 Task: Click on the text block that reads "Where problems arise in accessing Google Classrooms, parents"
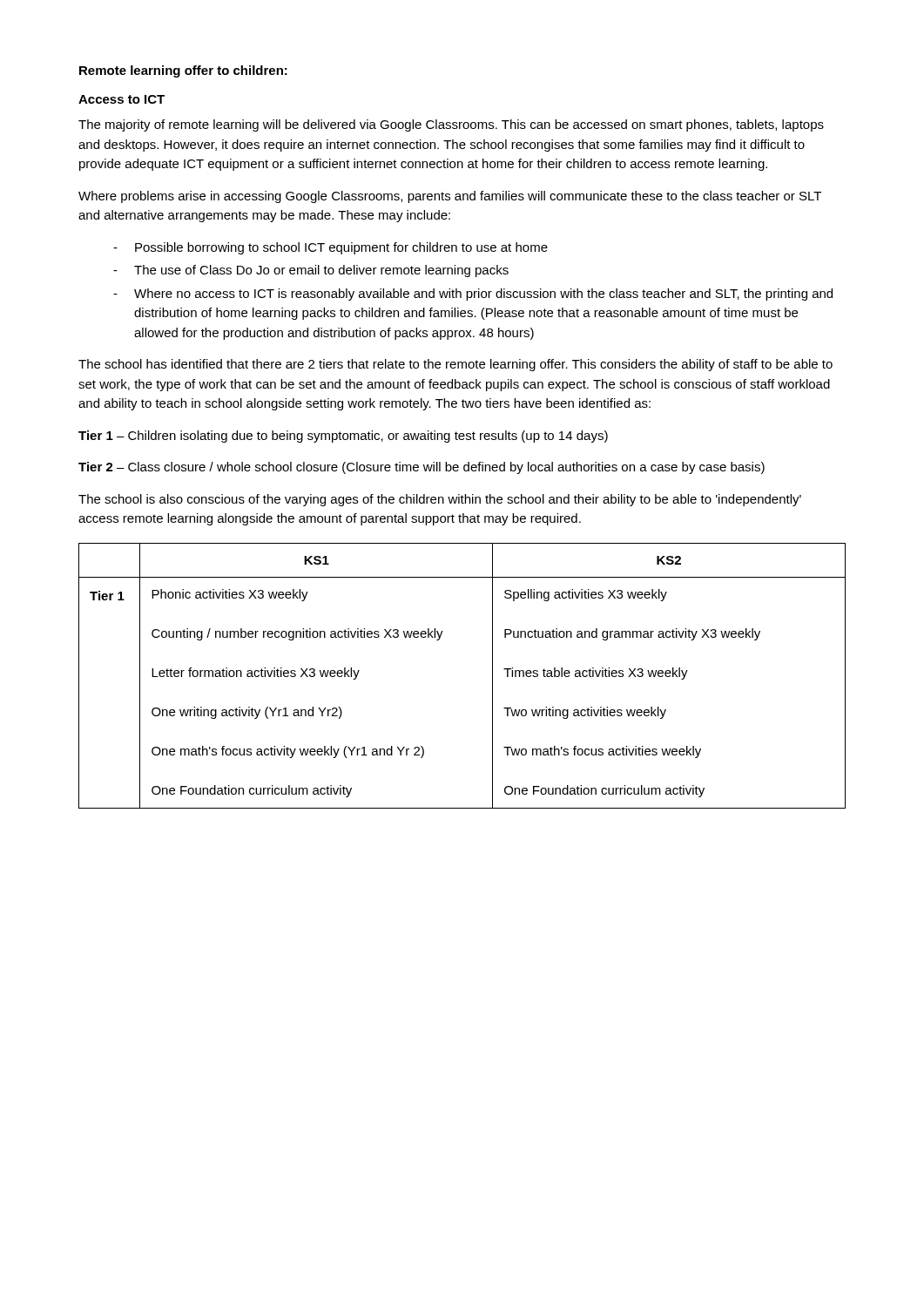pyautogui.click(x=450, y=205)
